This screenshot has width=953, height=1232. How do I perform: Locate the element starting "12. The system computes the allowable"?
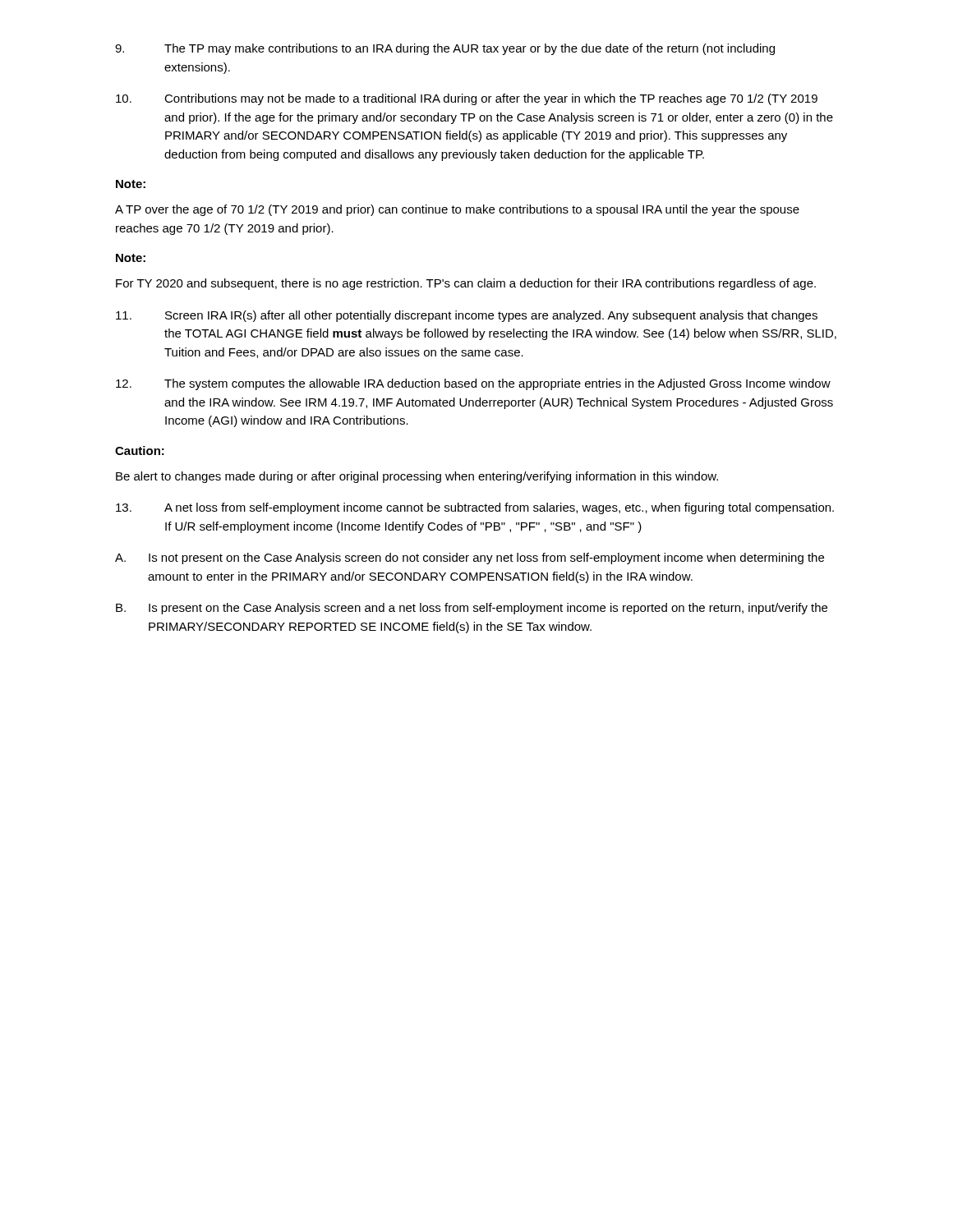(x=476, y=402)
